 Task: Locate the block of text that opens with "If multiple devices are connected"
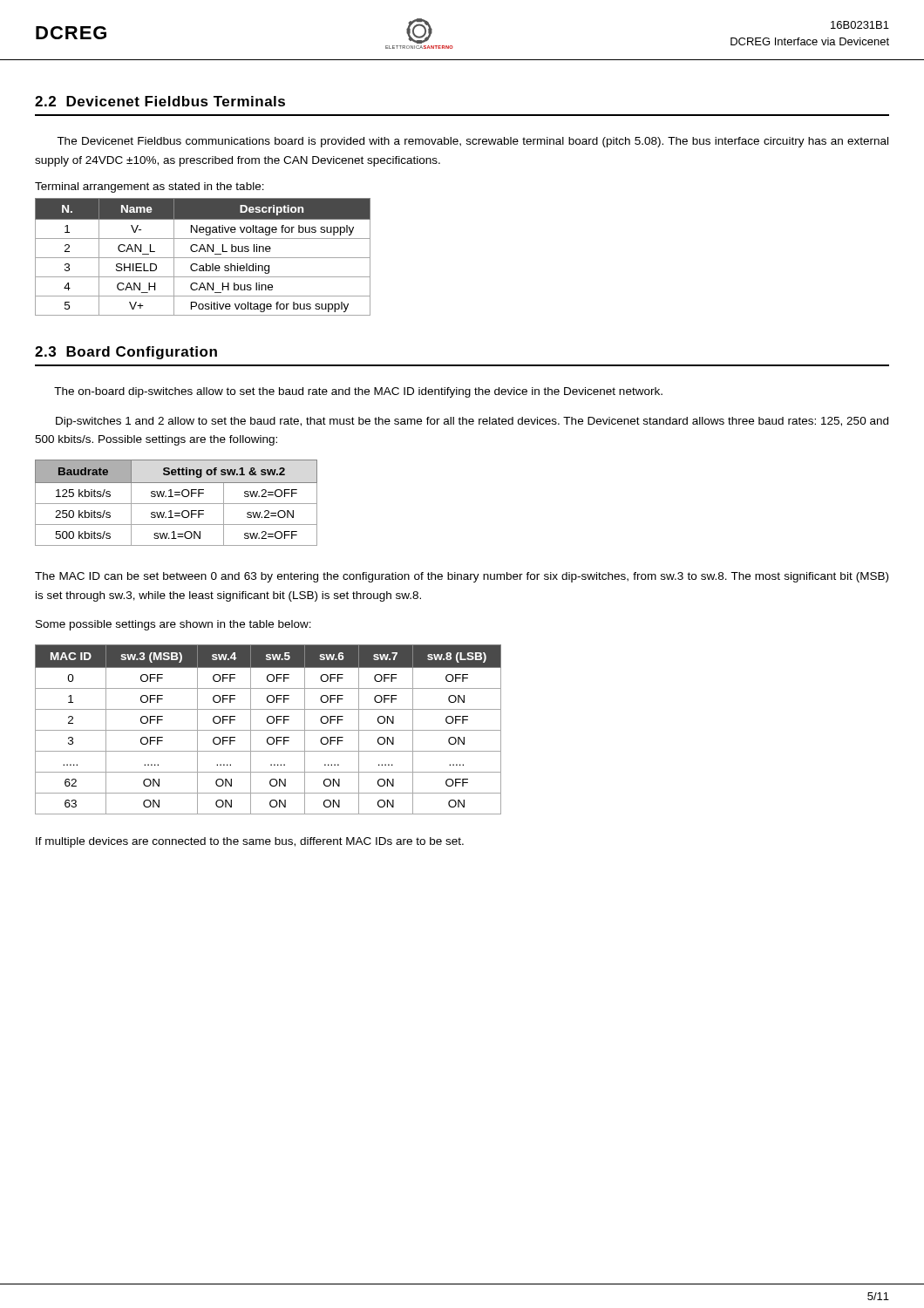pos(250,841)
